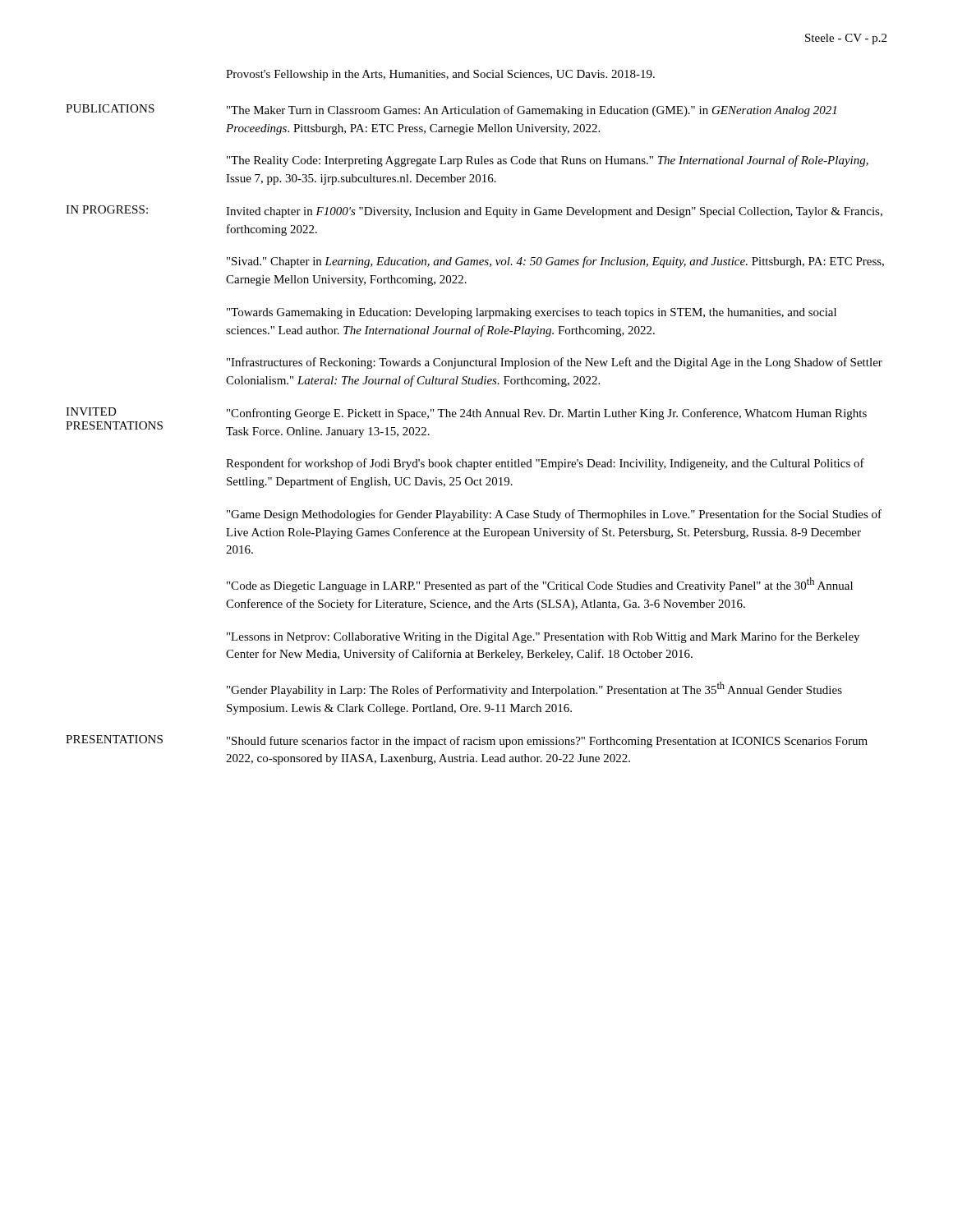Click on the text starting "IN PROGRESS:"
This screenshot has height=1232, width=953.
tap(107, 209)
